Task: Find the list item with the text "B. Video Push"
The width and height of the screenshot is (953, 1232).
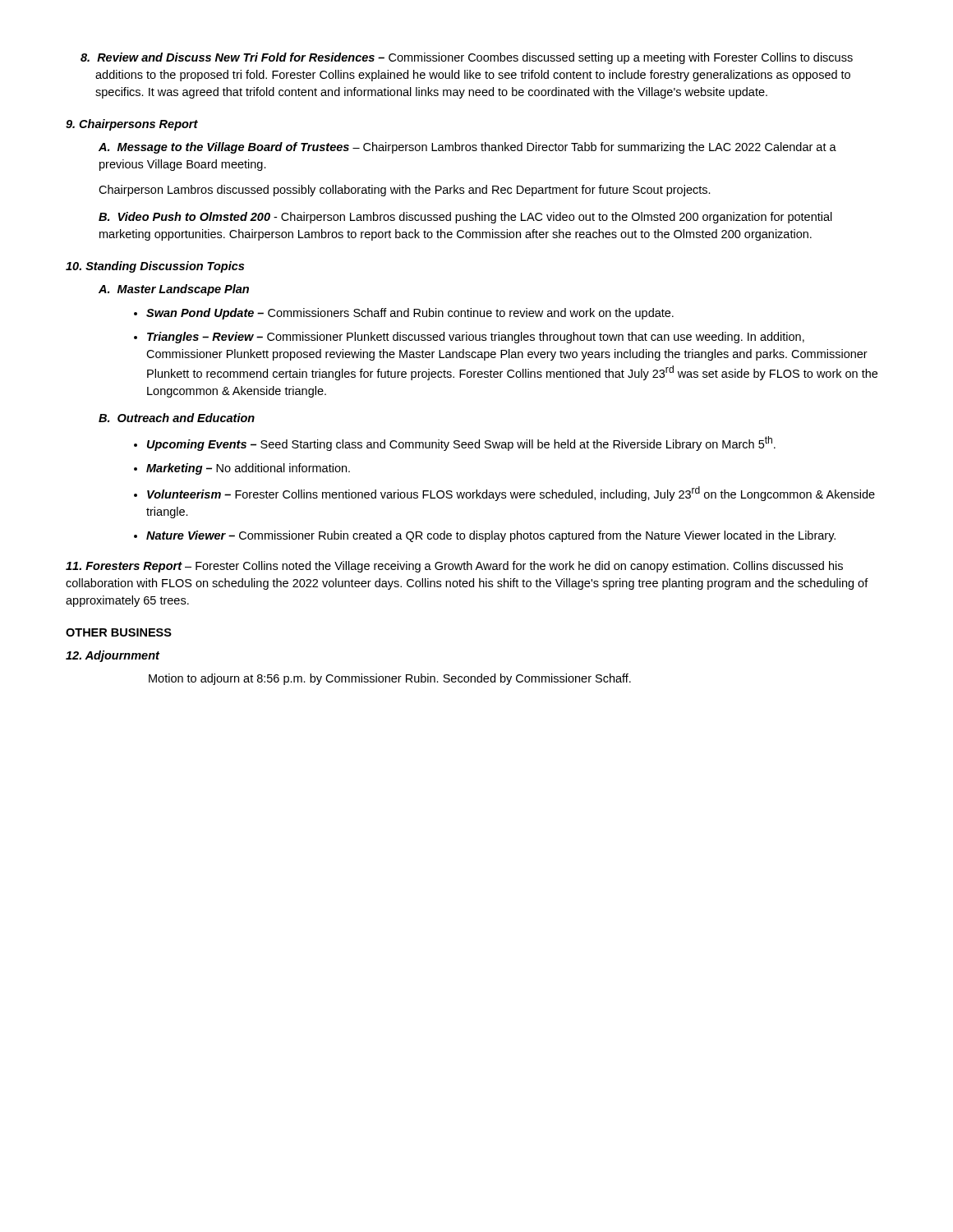Action: coord(465,226)
